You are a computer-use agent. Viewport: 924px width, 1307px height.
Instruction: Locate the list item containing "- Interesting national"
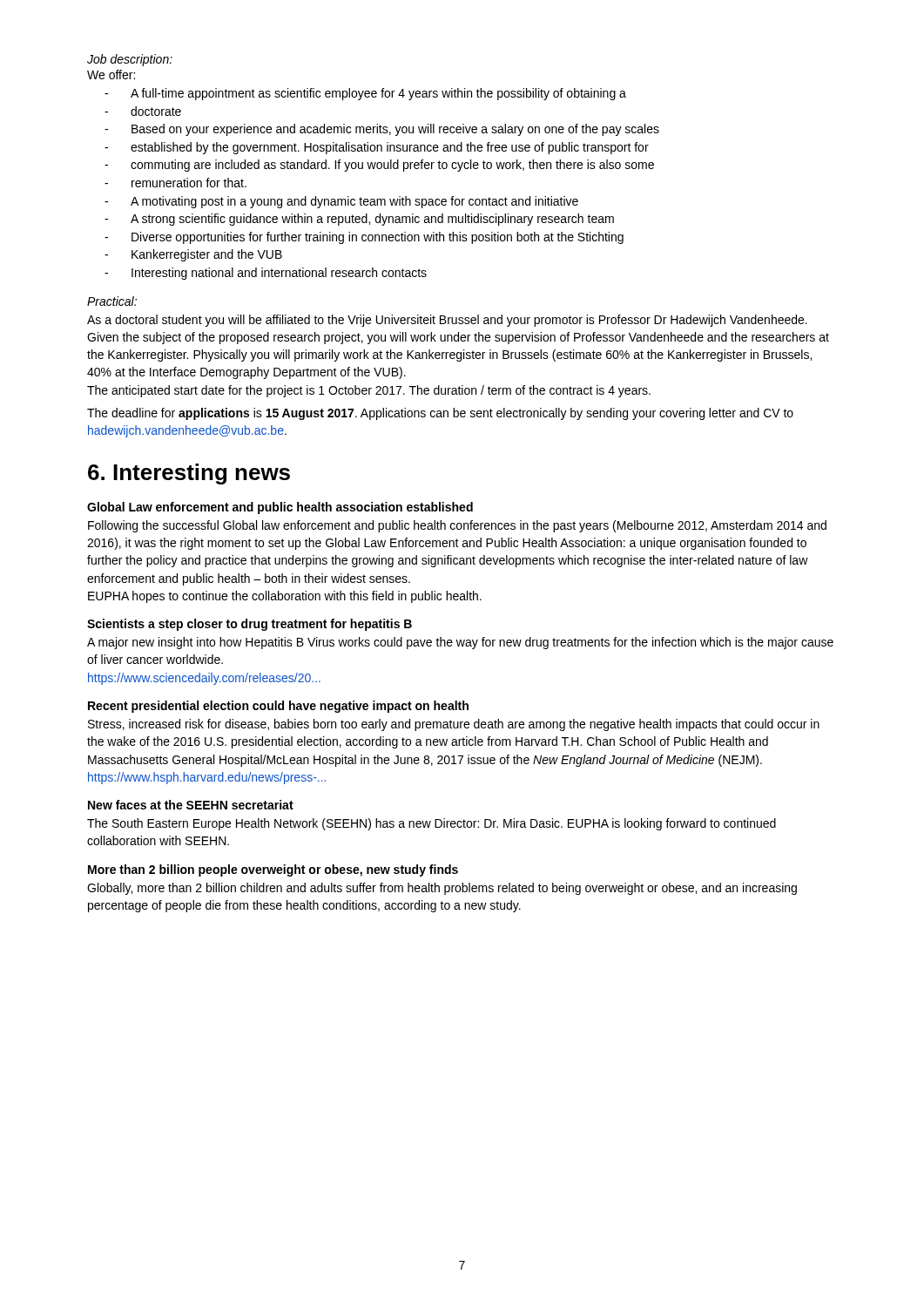[x=266, y=274]
